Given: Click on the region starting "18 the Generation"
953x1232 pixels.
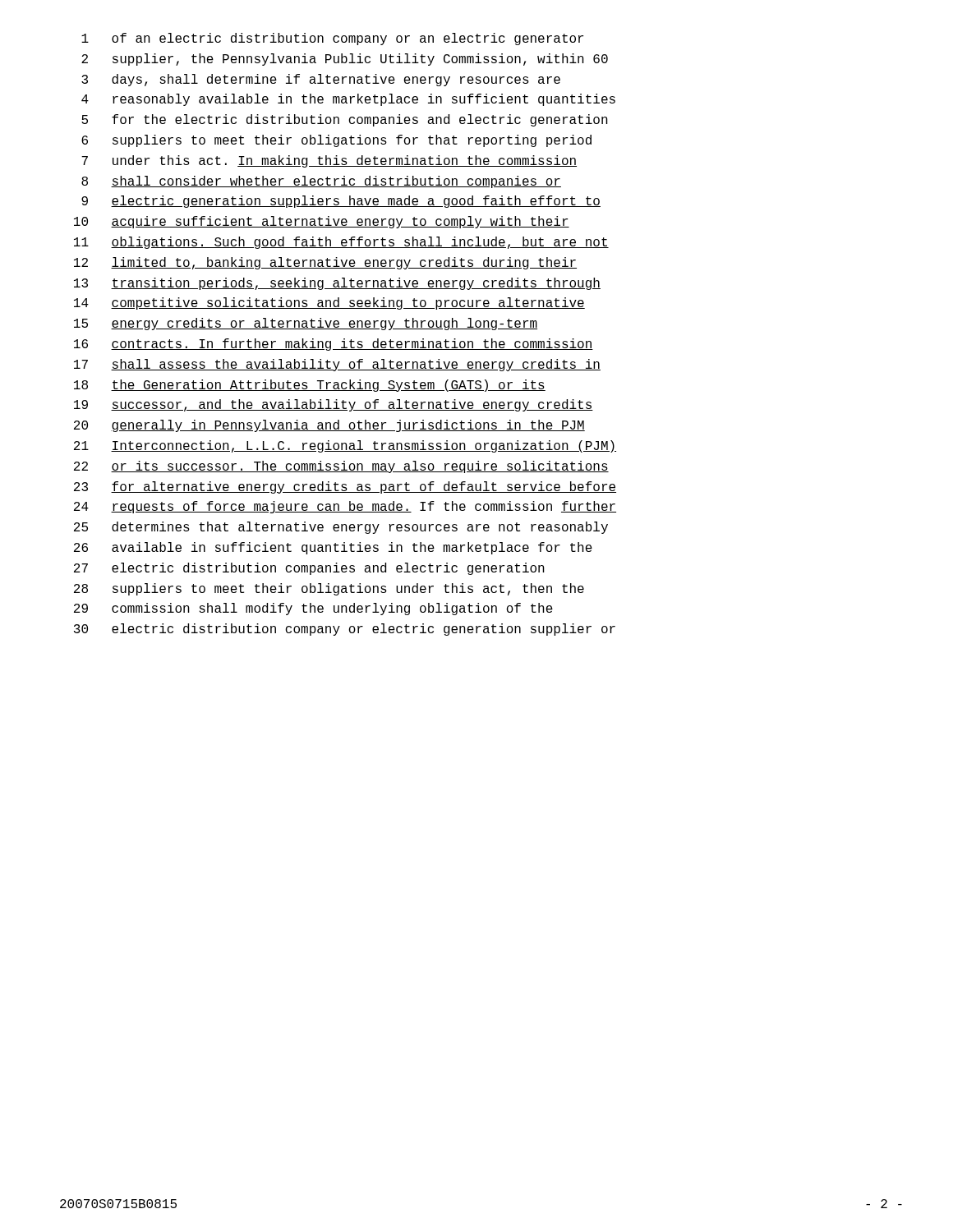Looking at the screenshot, I should point(302,386).
